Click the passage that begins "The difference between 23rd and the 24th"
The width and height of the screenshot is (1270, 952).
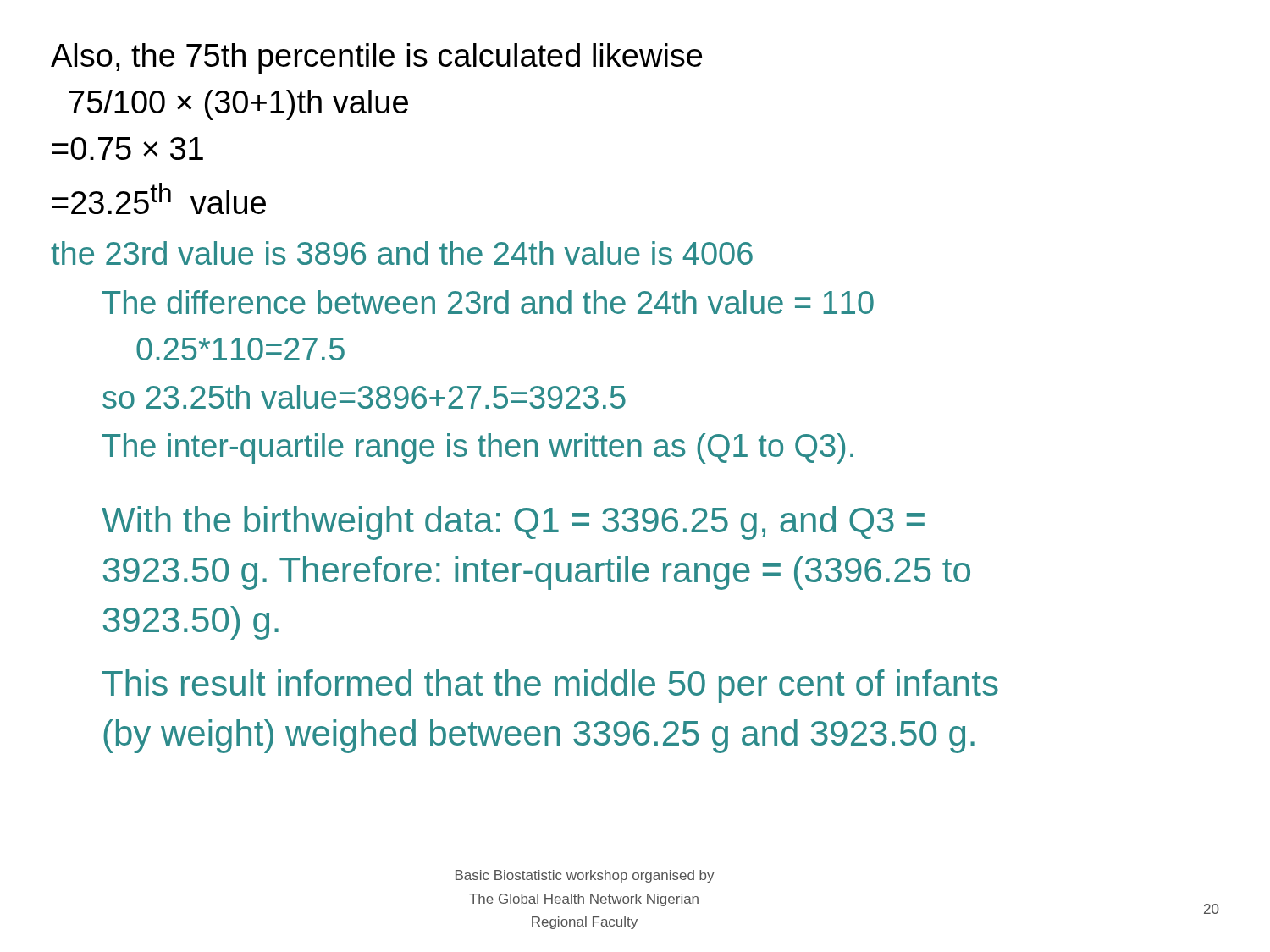[488, 303]
